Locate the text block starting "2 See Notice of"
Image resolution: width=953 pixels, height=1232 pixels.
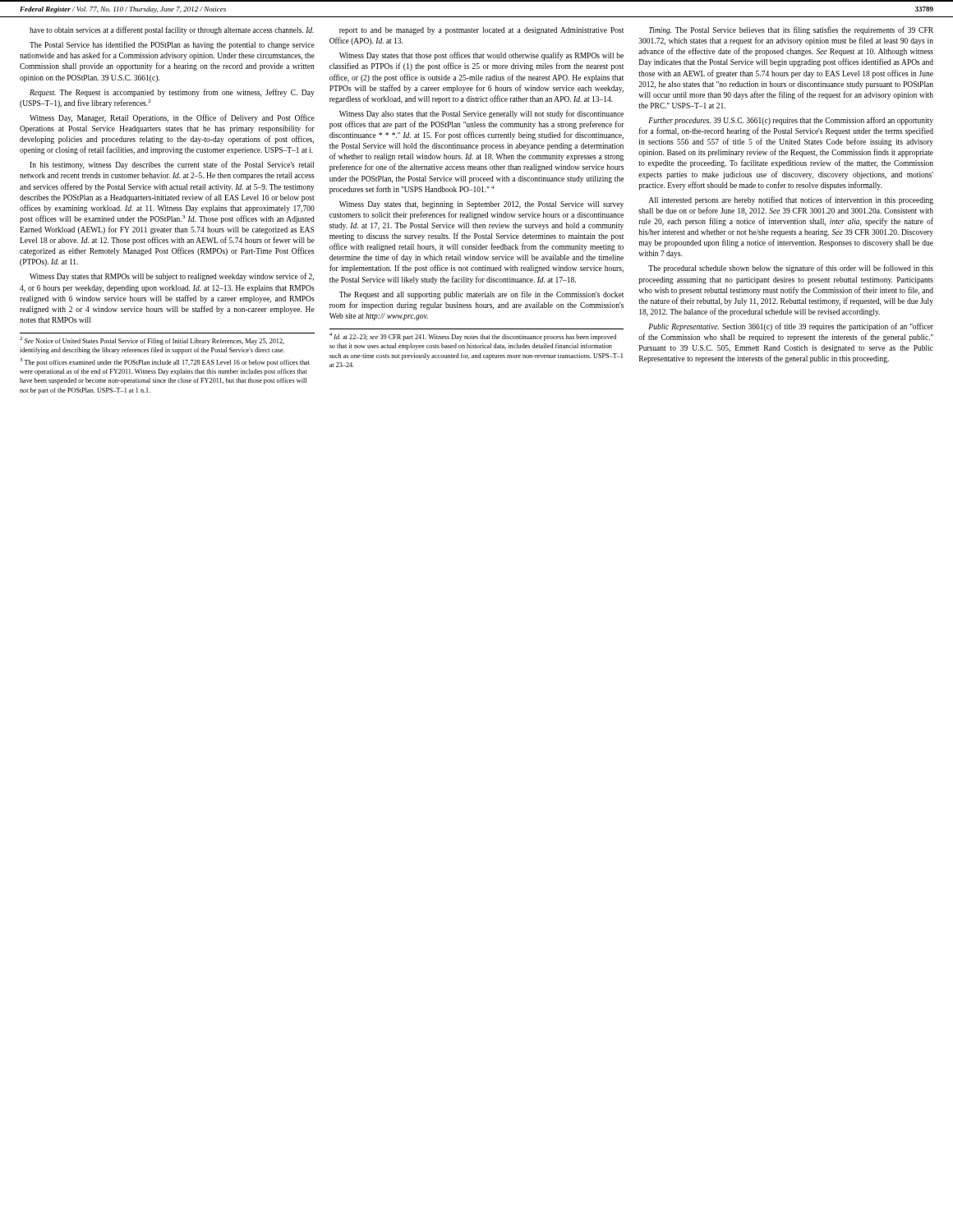[167, 365]
